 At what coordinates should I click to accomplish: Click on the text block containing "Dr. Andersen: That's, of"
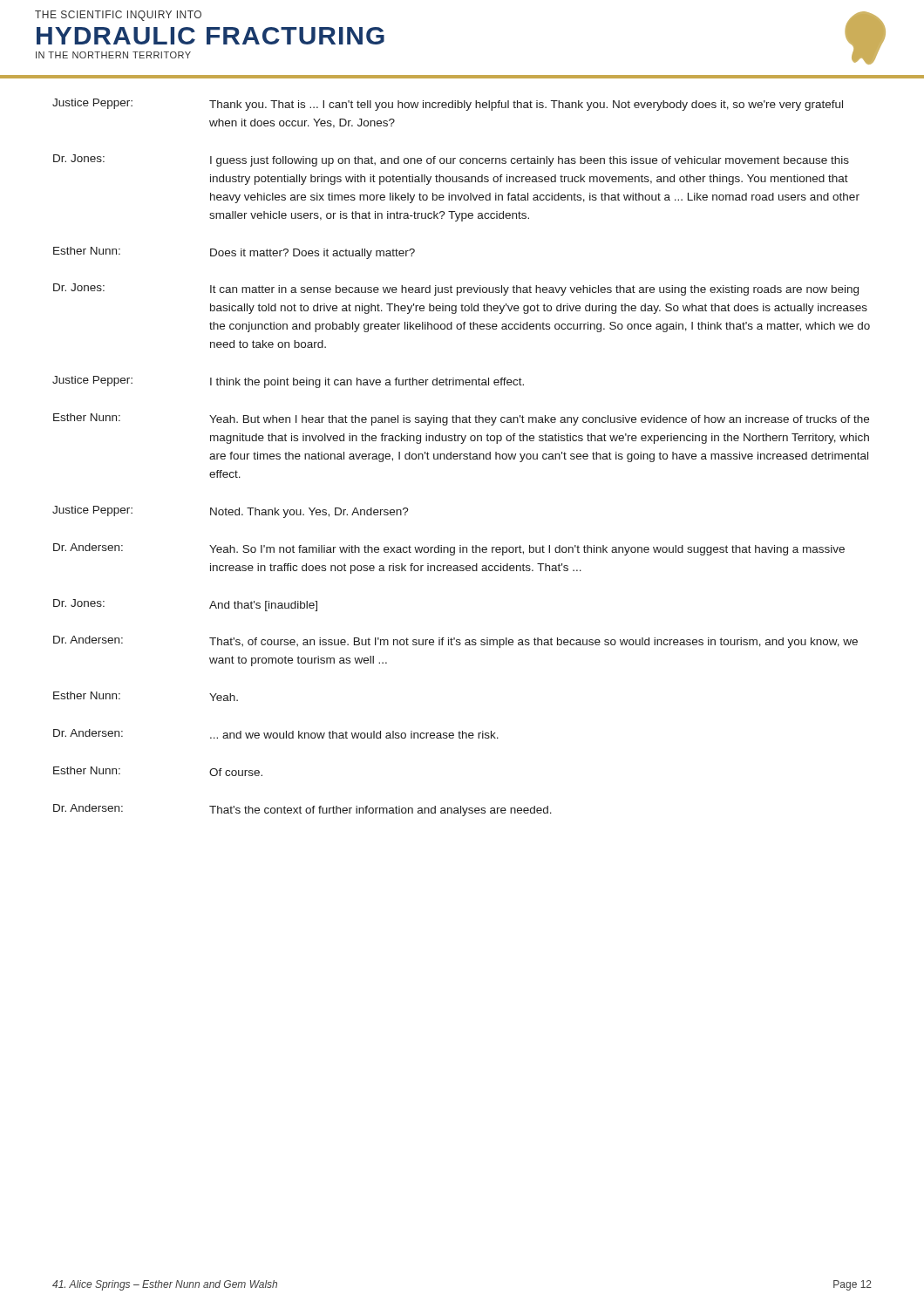click(x=462, y=652)
